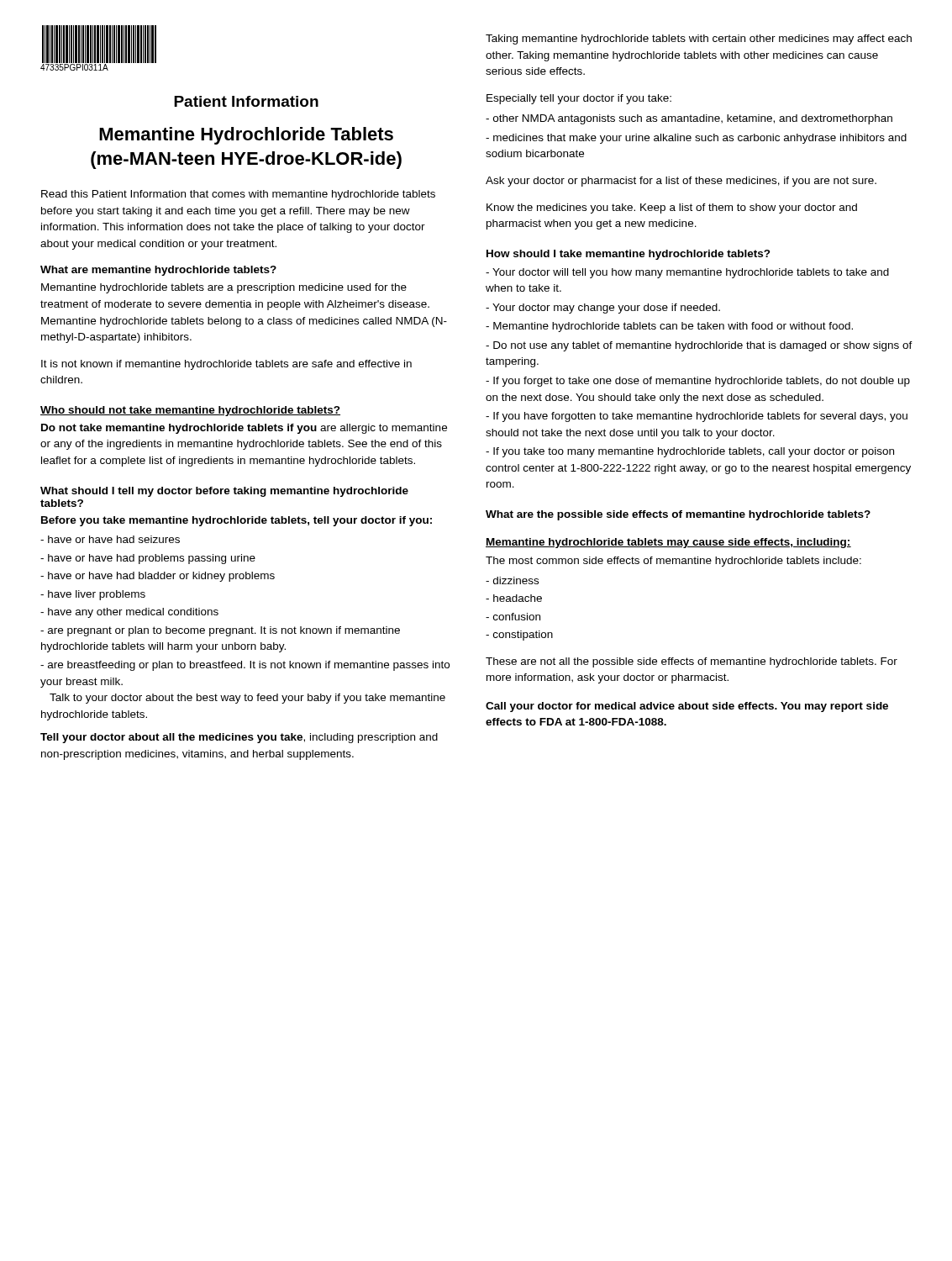The height and width of the screenshot is (1261, 952).
Task: Point to the block beginning "Call your doctor for medical advice about"
Action: point(687,714)
